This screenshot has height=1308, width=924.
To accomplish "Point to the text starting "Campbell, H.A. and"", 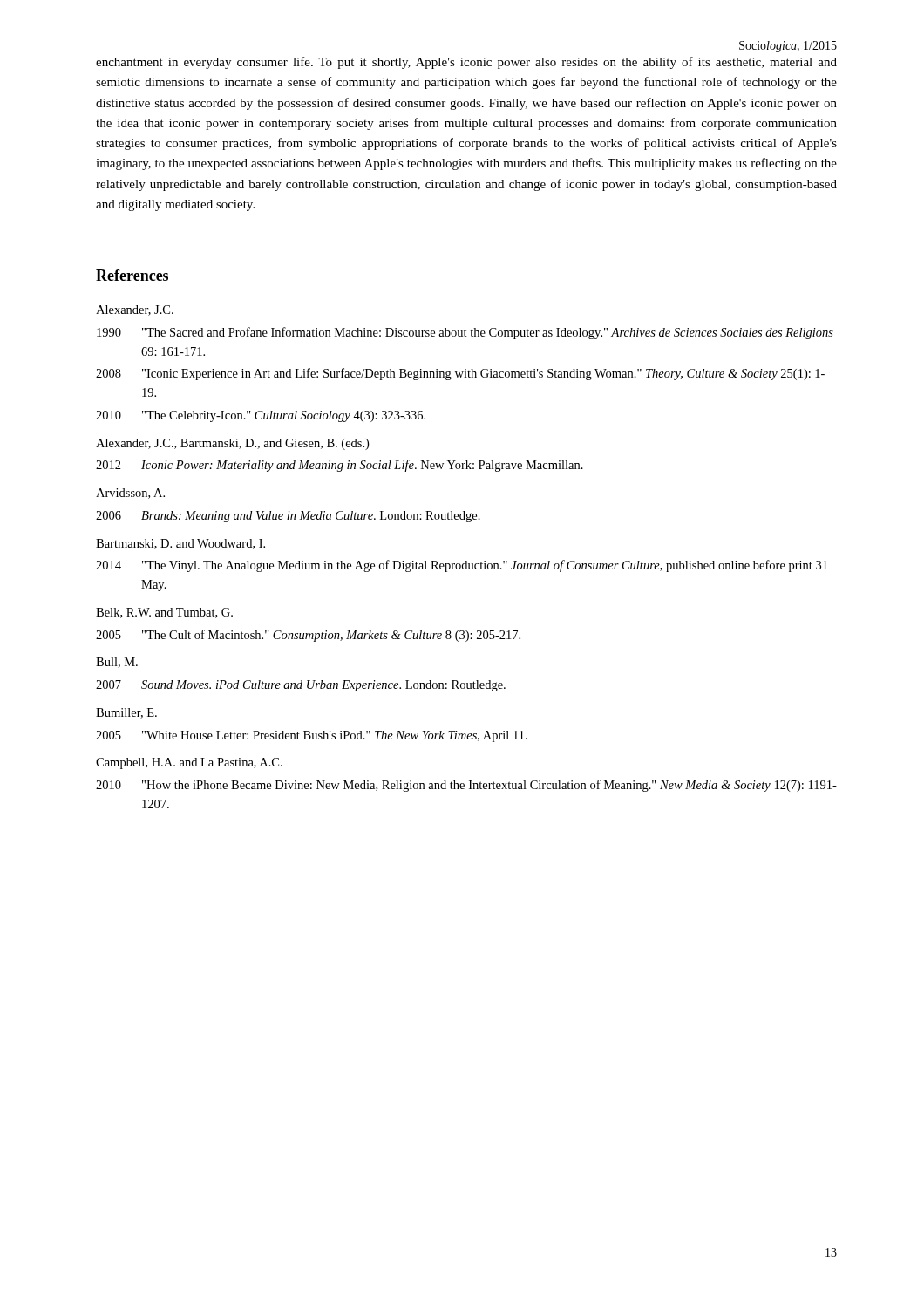I will (189, 762).
